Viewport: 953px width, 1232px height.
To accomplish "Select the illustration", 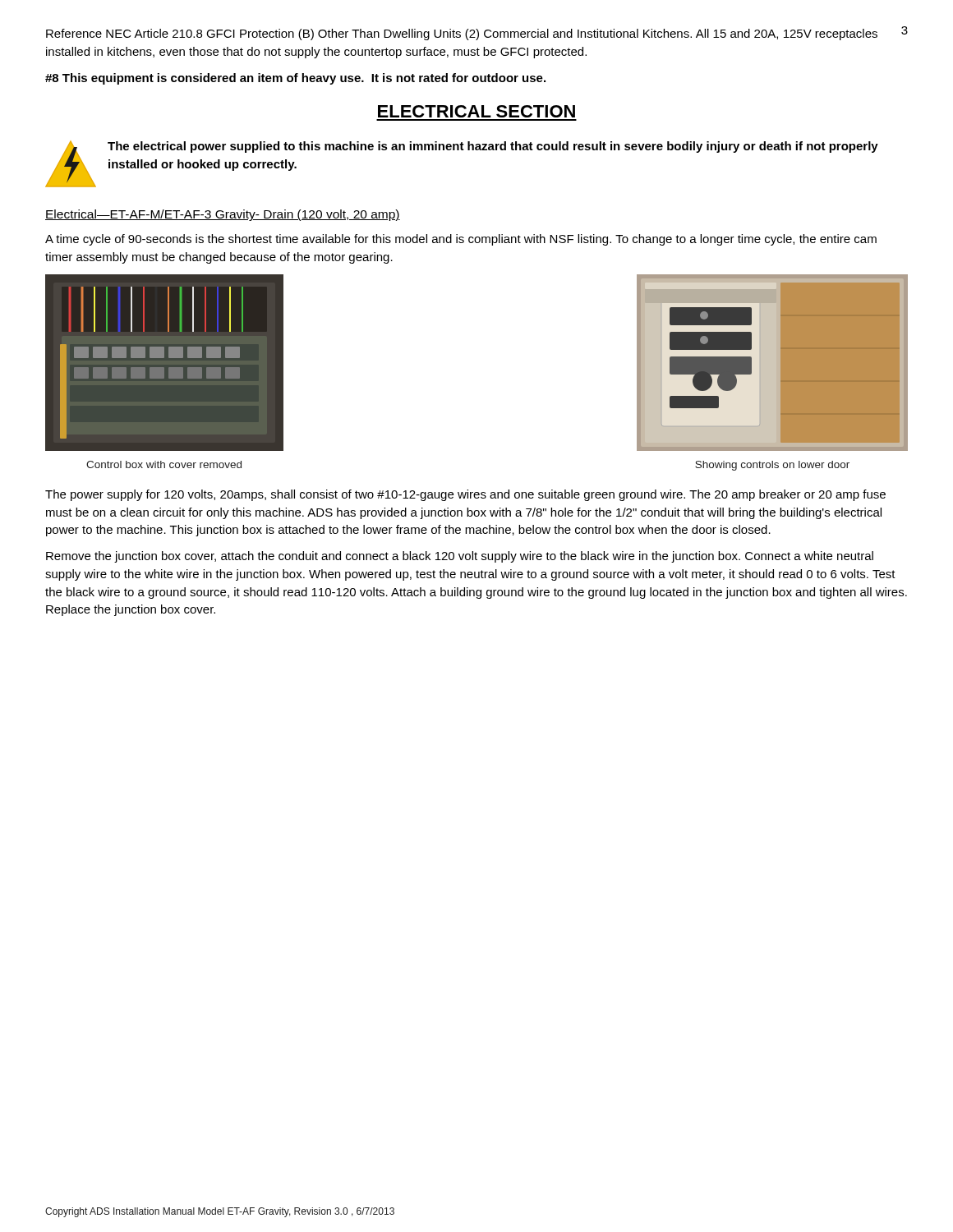I will tap(71, 166).
